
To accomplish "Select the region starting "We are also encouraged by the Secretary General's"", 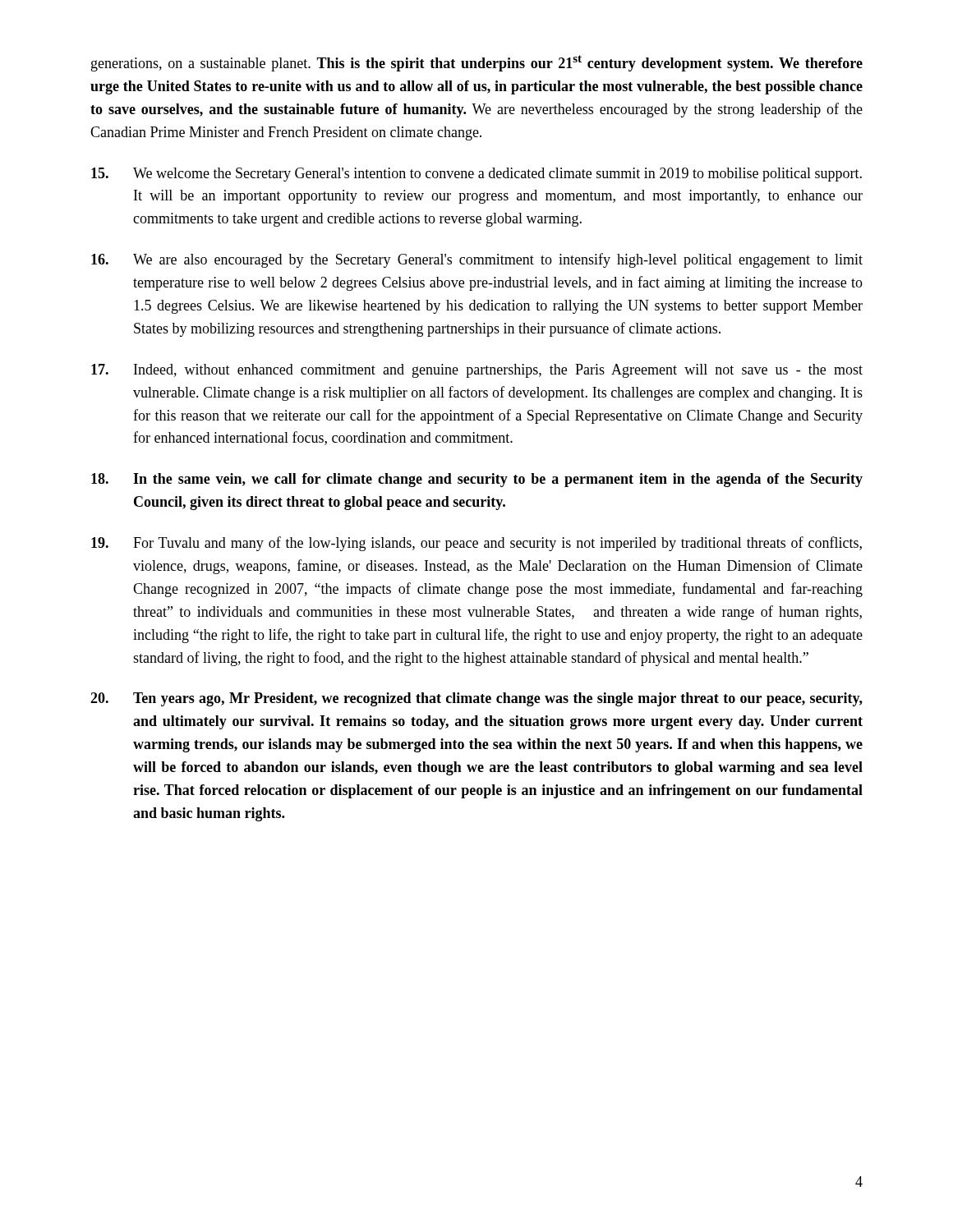I will 476,295.
